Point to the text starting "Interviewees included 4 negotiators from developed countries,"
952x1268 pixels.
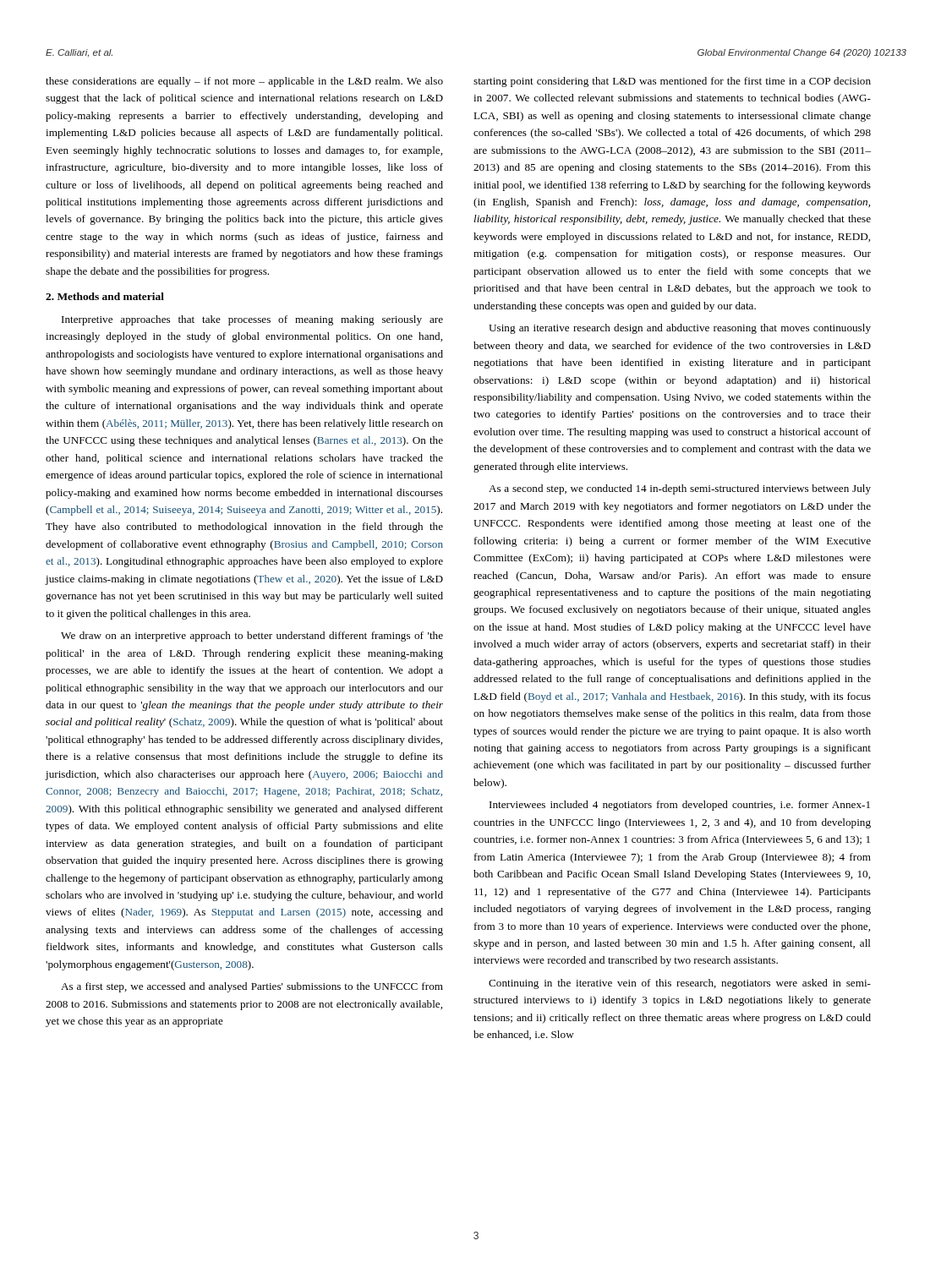click(x=672, y=883)
